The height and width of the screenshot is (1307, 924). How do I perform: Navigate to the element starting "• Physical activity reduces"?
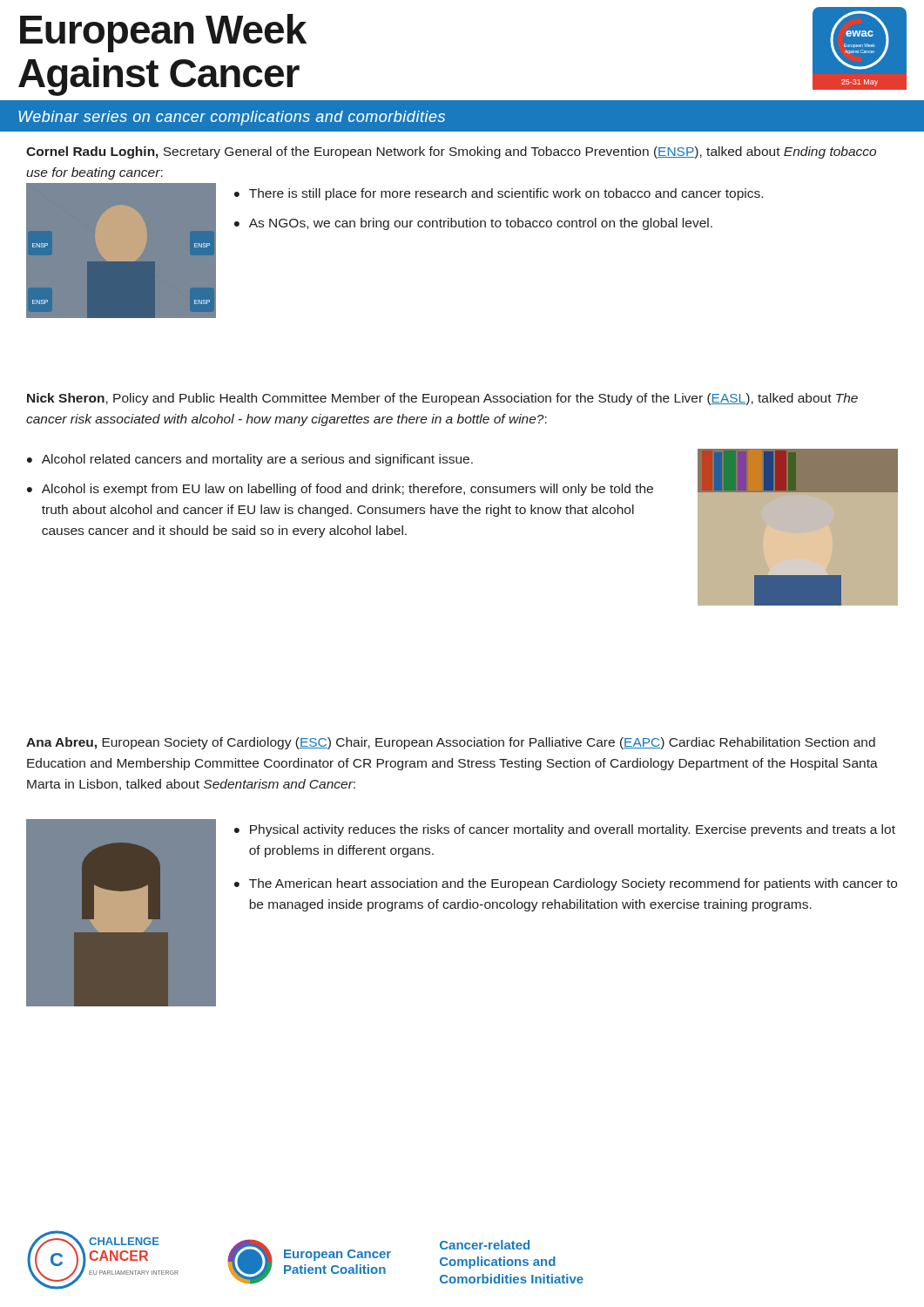tap(566, 840)
